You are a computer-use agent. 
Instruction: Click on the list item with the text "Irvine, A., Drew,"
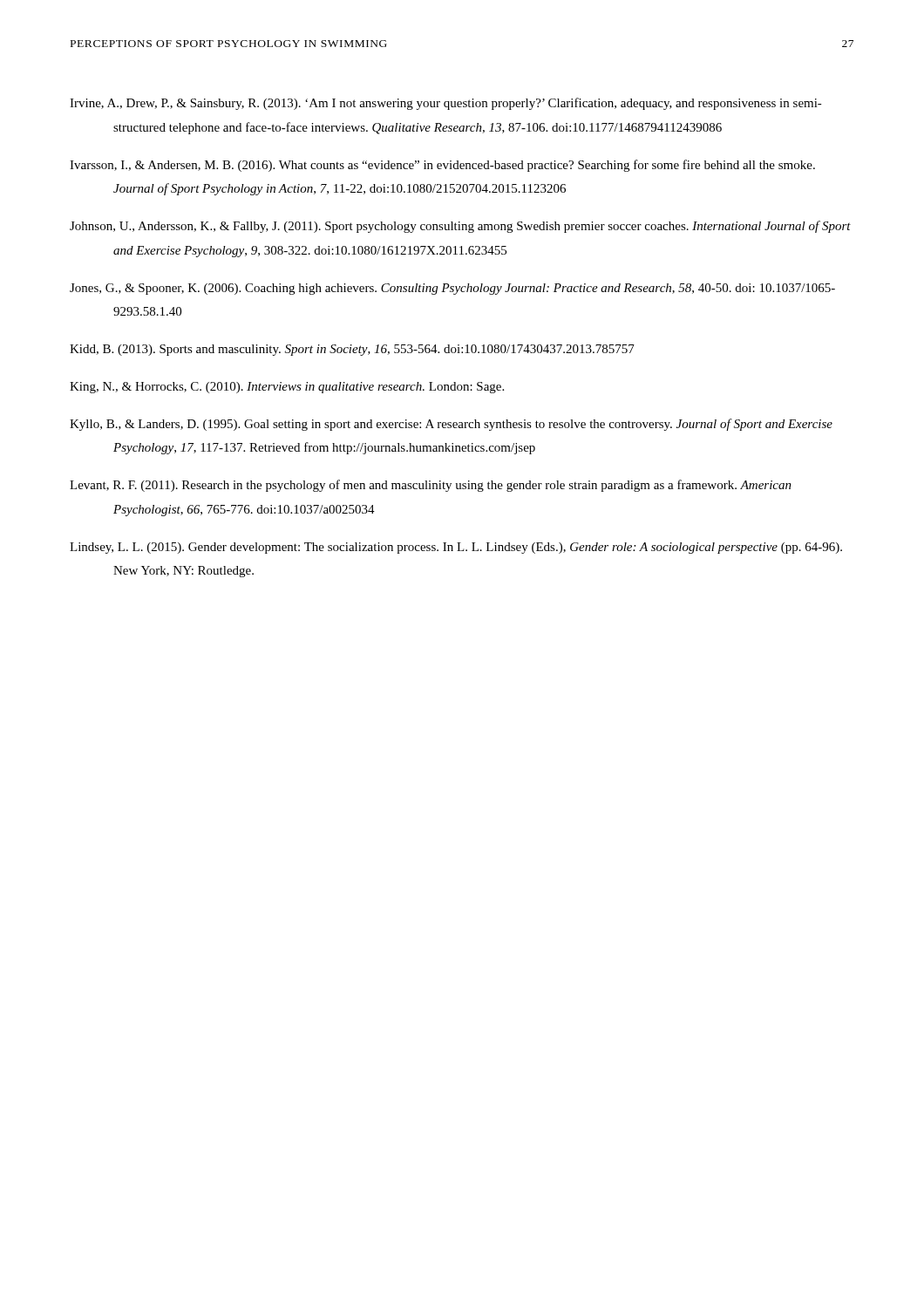click(462, 116)
